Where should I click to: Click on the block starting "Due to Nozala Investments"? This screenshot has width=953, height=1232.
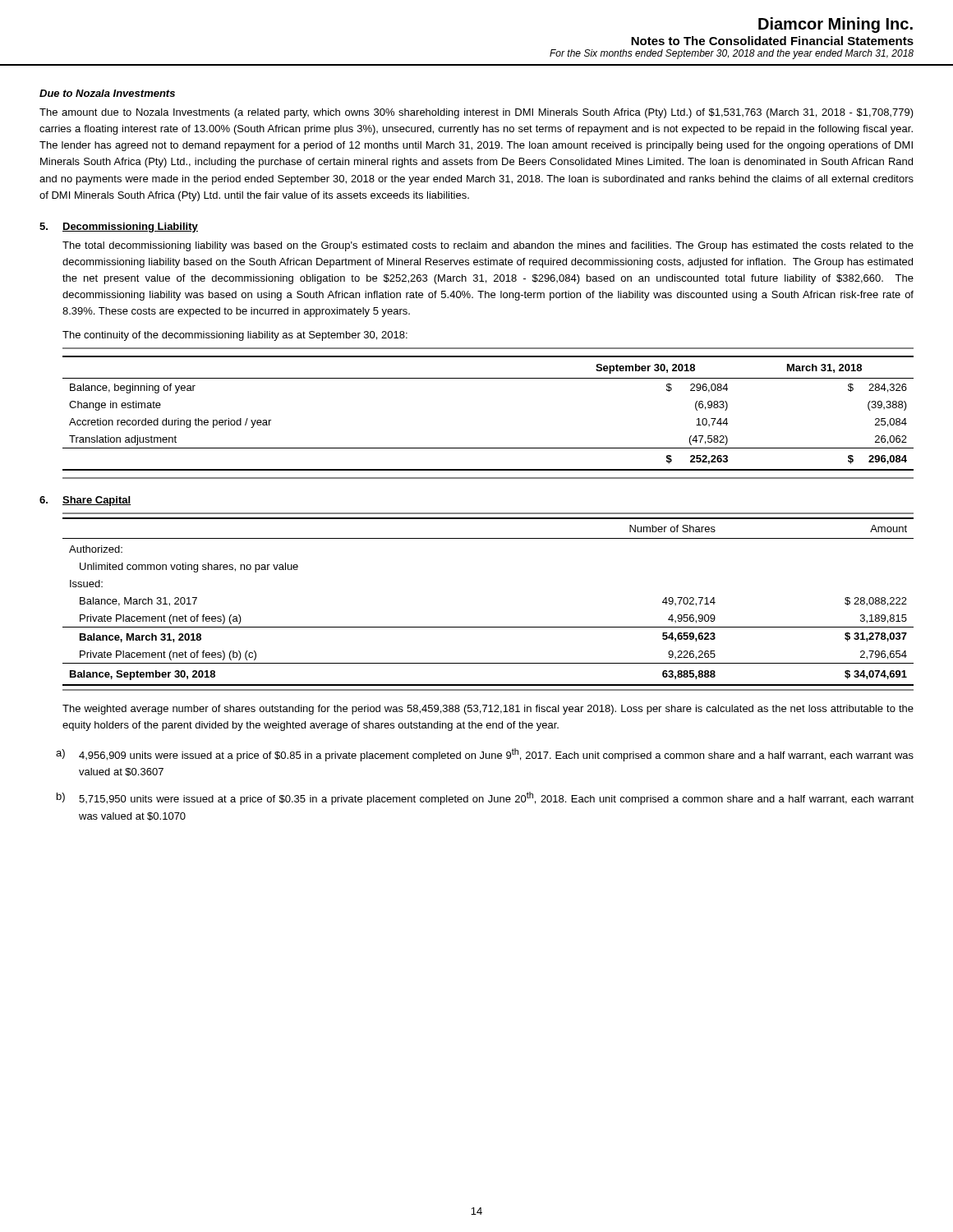pos(107,93)
